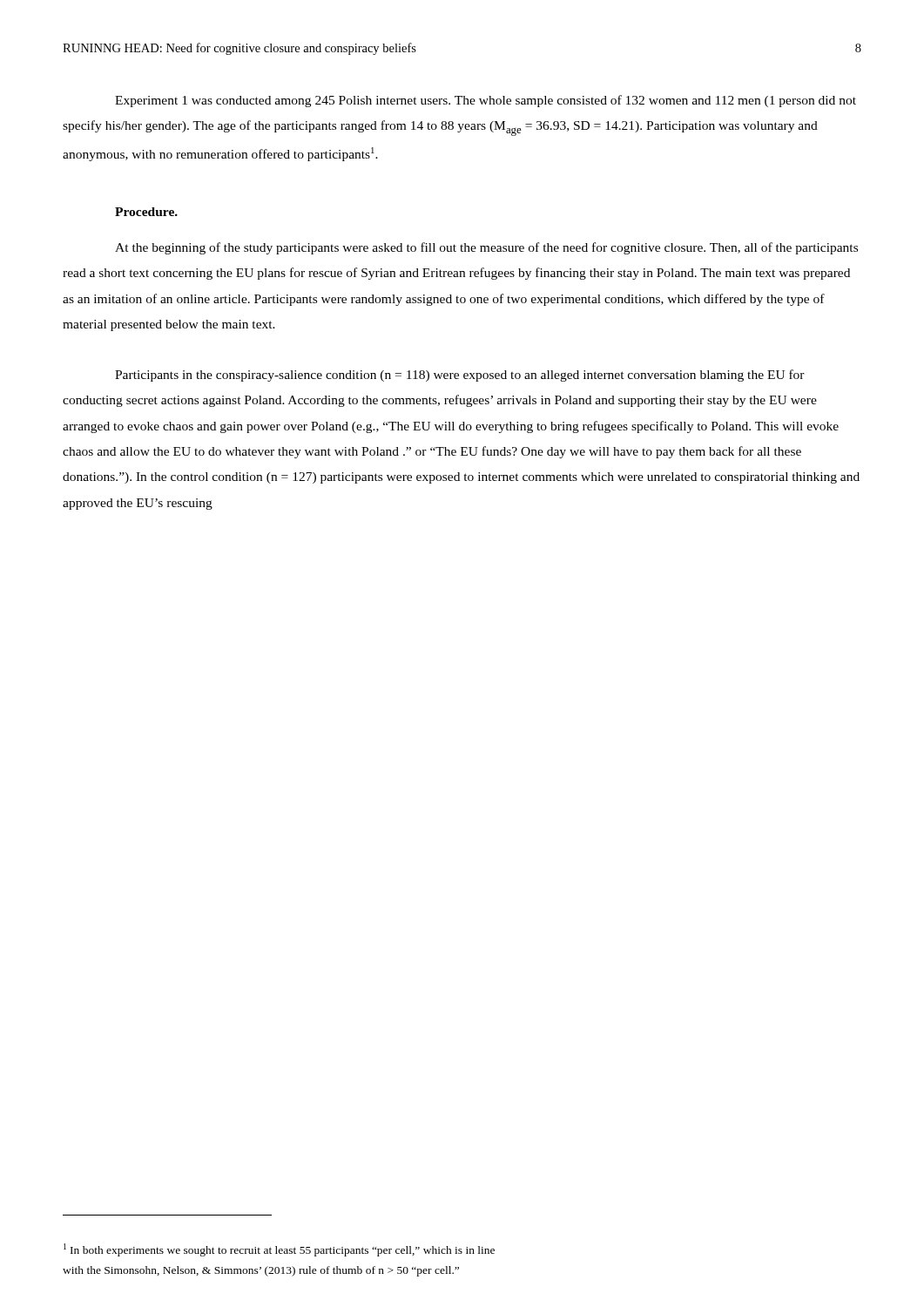Locate the element starting "Participants in the conspiracy-salience condition"

click(461, 438)
